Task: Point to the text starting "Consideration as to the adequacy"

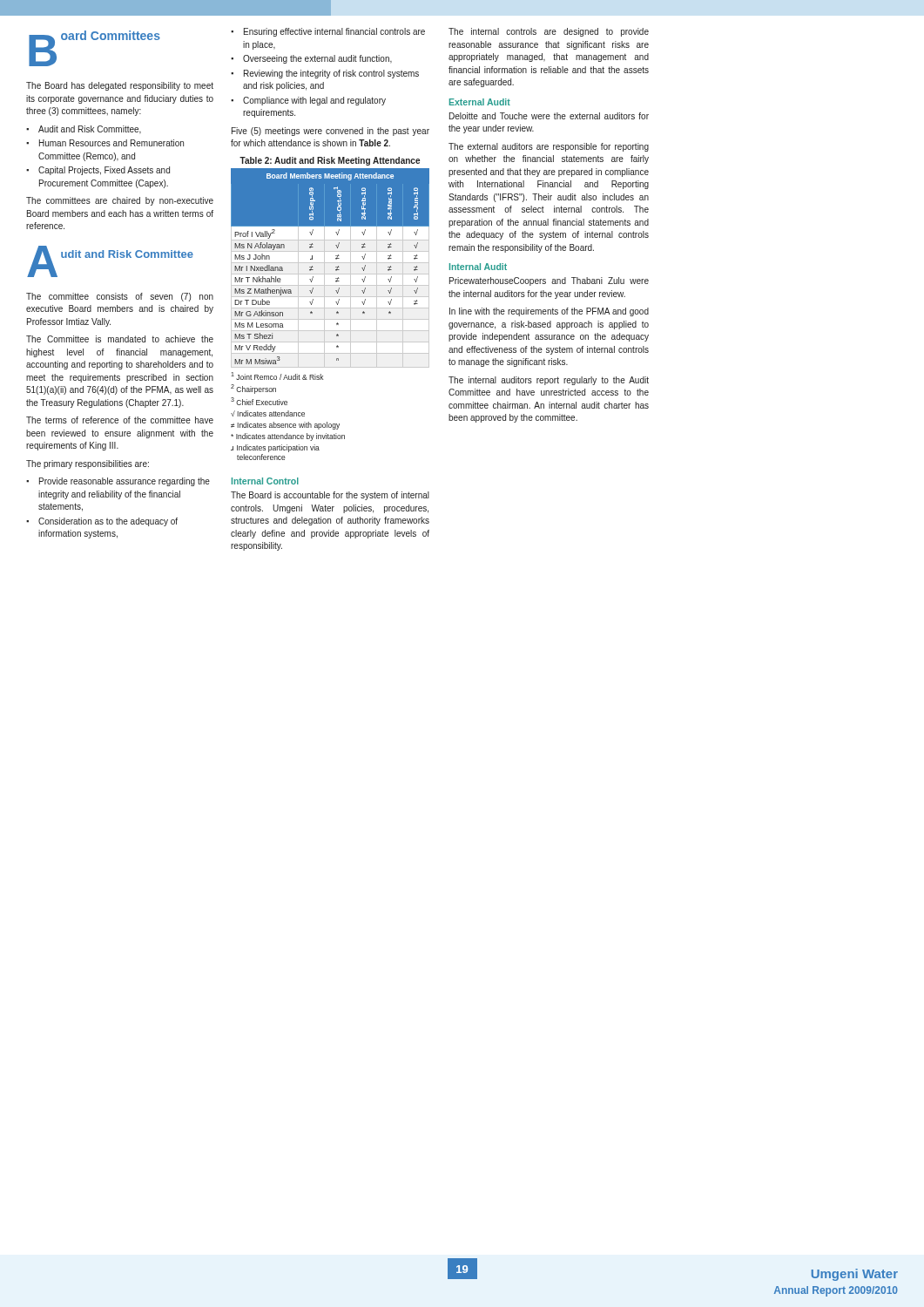Action: tap(108, 527)
